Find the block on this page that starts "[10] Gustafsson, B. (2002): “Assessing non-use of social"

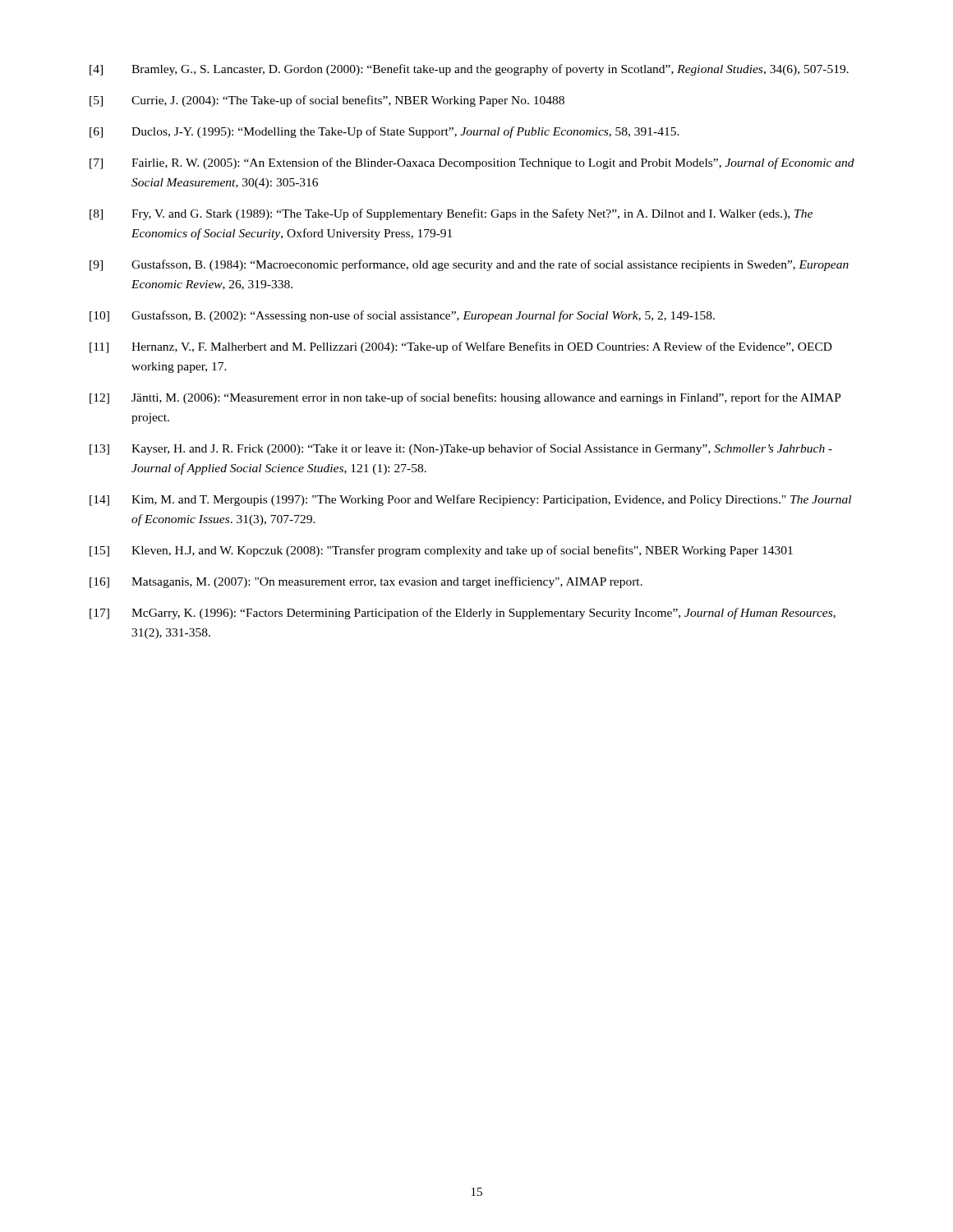click(x=476, y=316)
